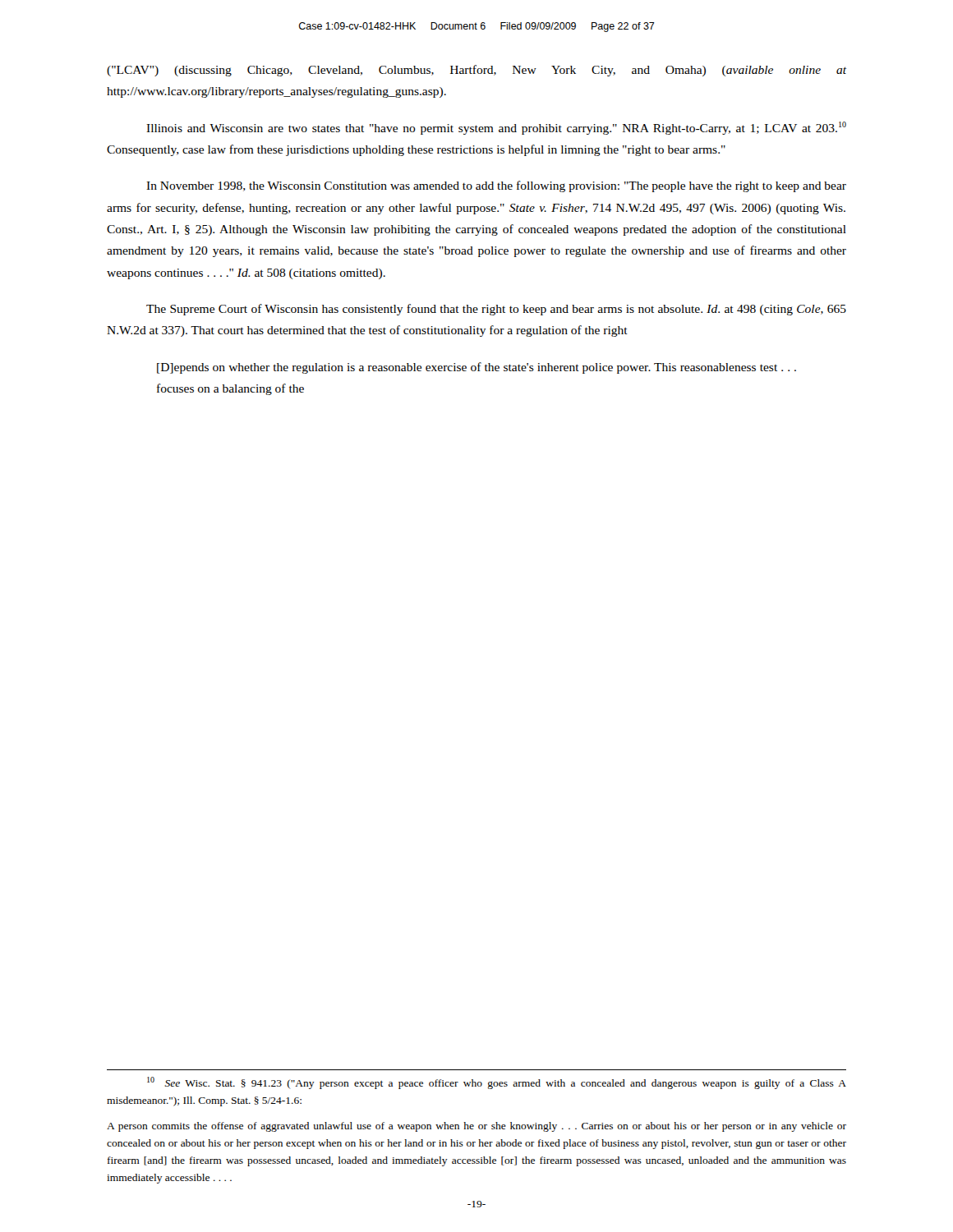Select the passage starting "In November 1998,"
The image size is (953, 1232).
(x=476, y=229)
